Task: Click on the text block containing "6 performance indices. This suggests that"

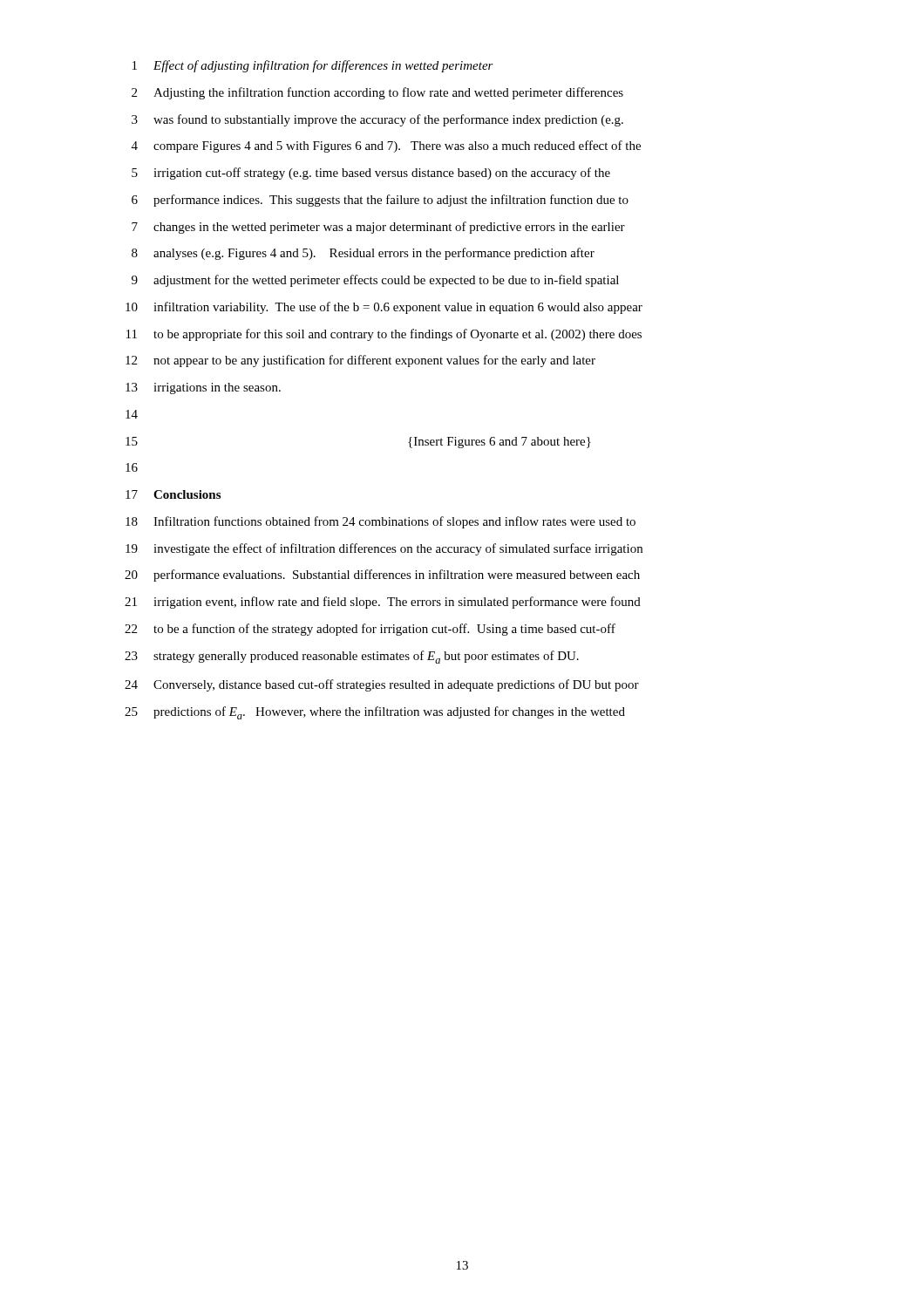Action: click(475, 200)
